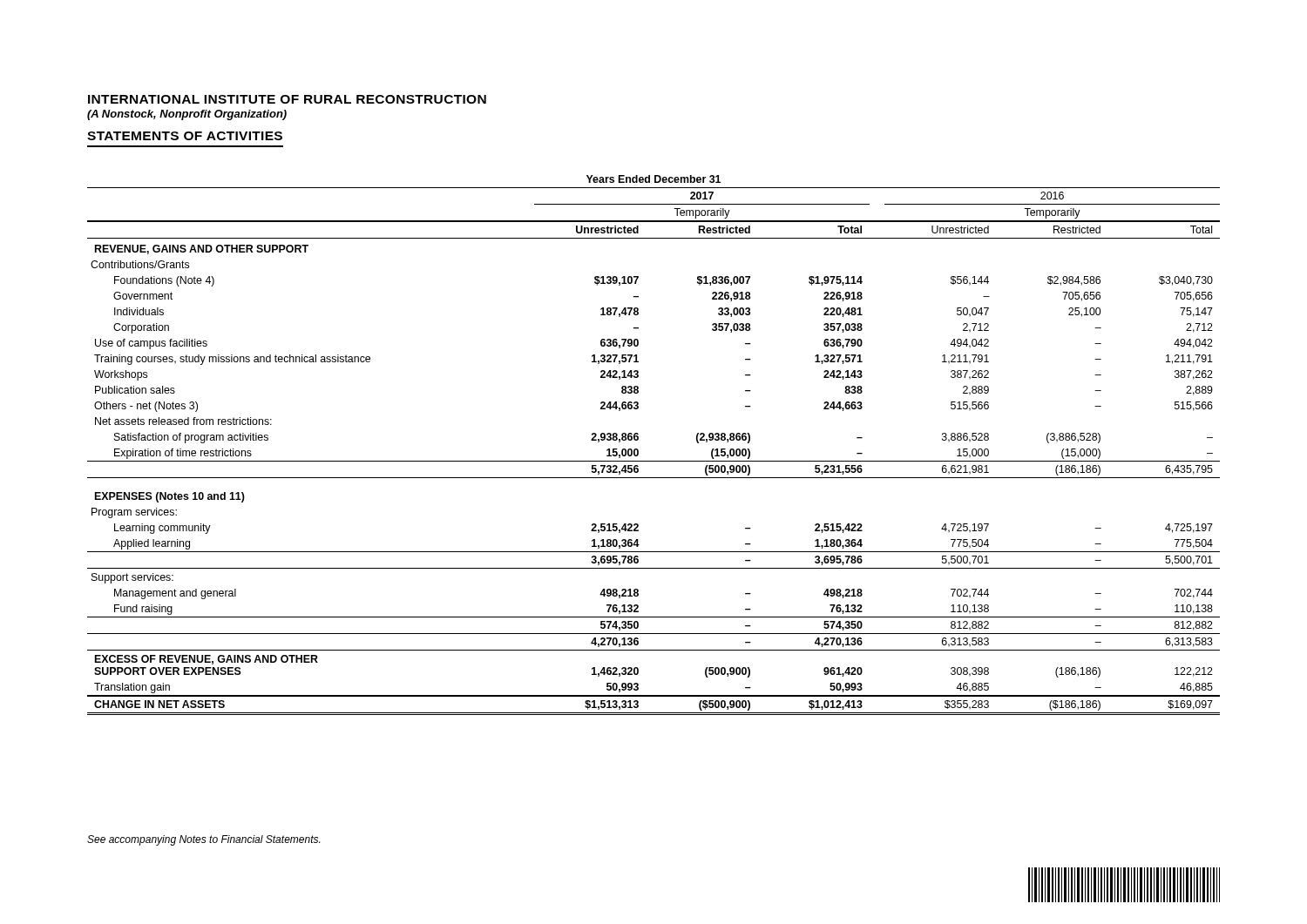
Task: Select the section header containing "STATEMENTS OF ACTIVITIES"
Action: pyautogui.click(x=185, y=135)
